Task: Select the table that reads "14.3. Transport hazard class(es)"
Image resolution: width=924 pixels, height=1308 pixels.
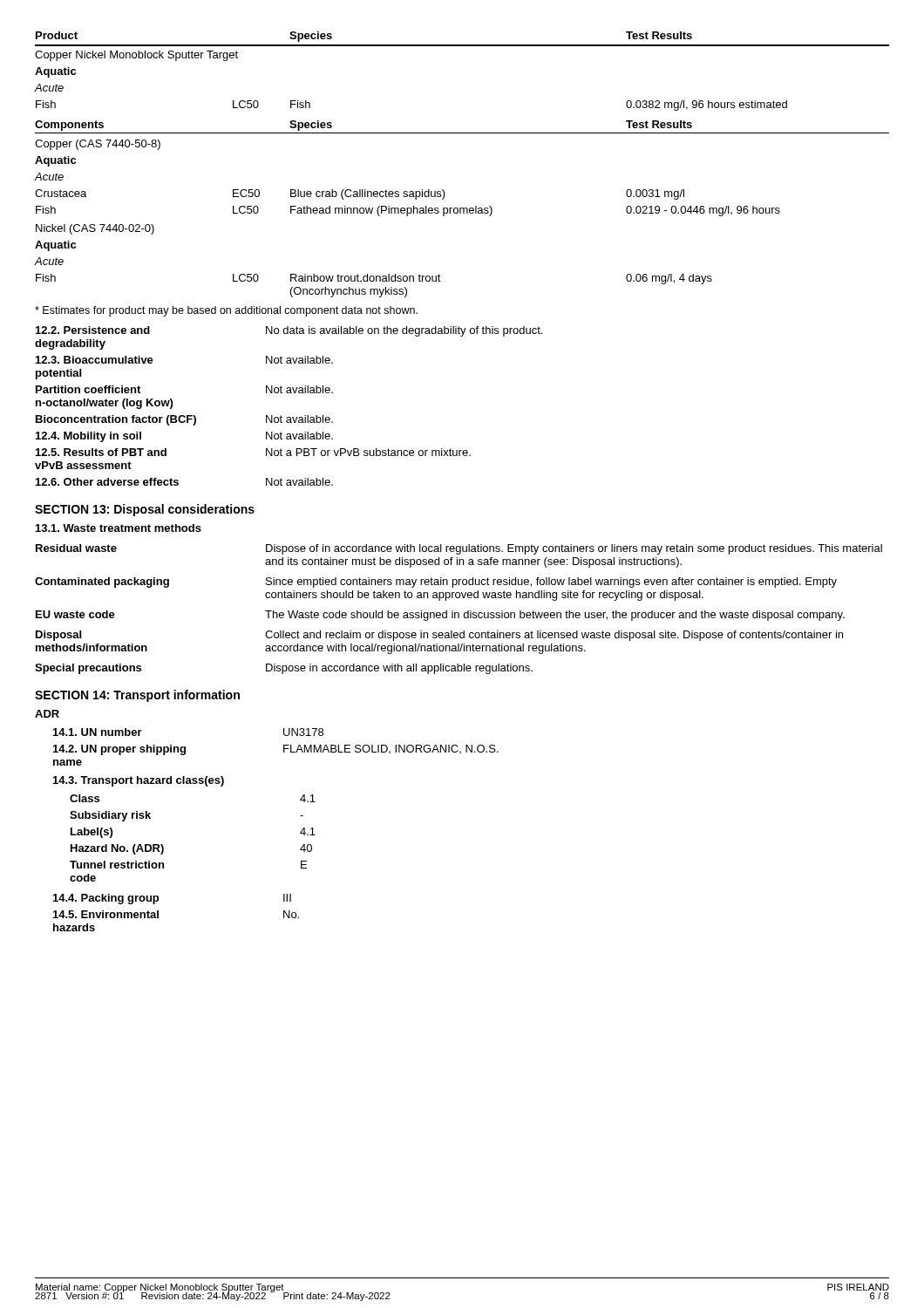Action: pyautogui.click(x=471, y=830)
